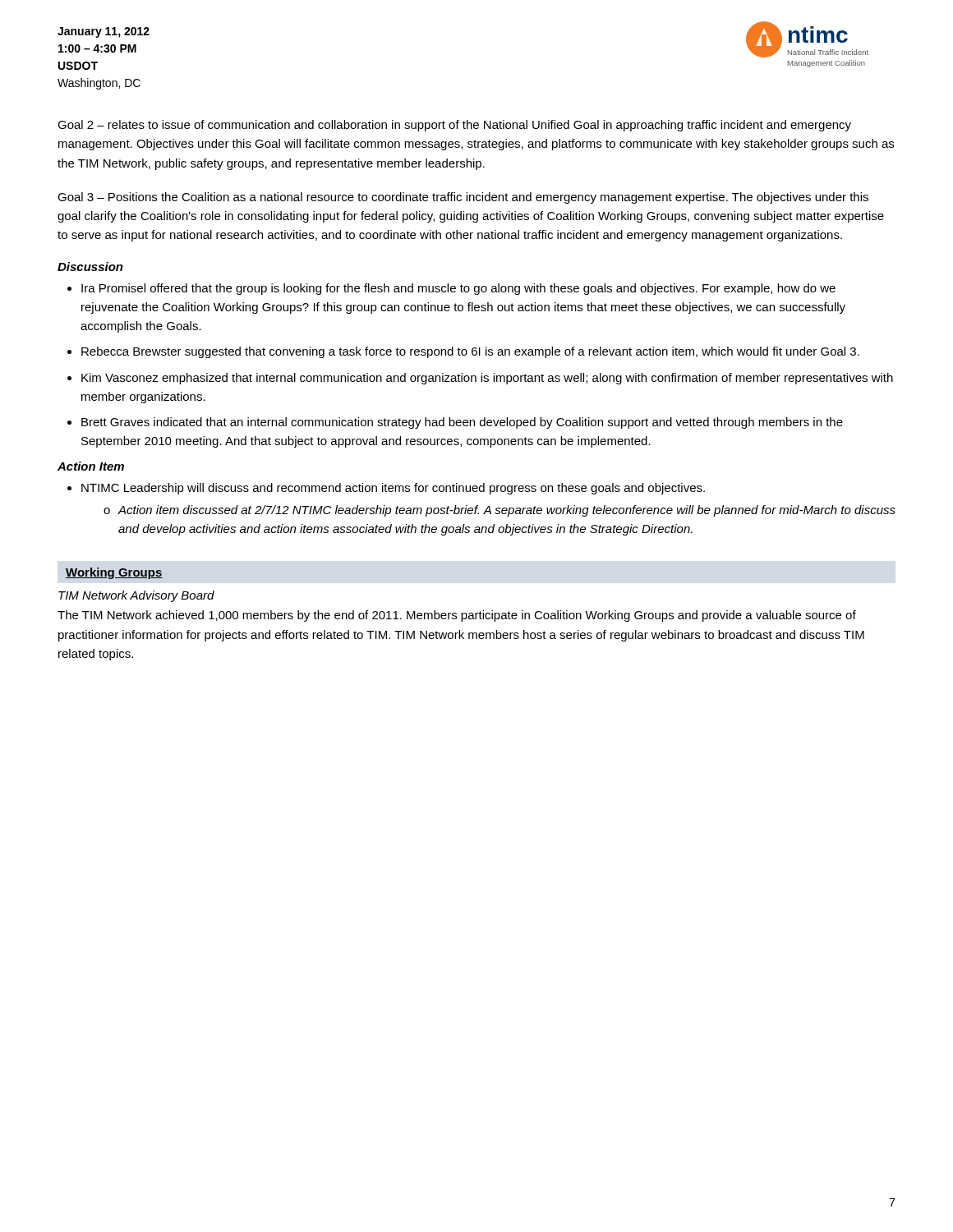
Task: Navigate to the text block starting "Brett Graves indicated that an"
Action: (462, 431)
